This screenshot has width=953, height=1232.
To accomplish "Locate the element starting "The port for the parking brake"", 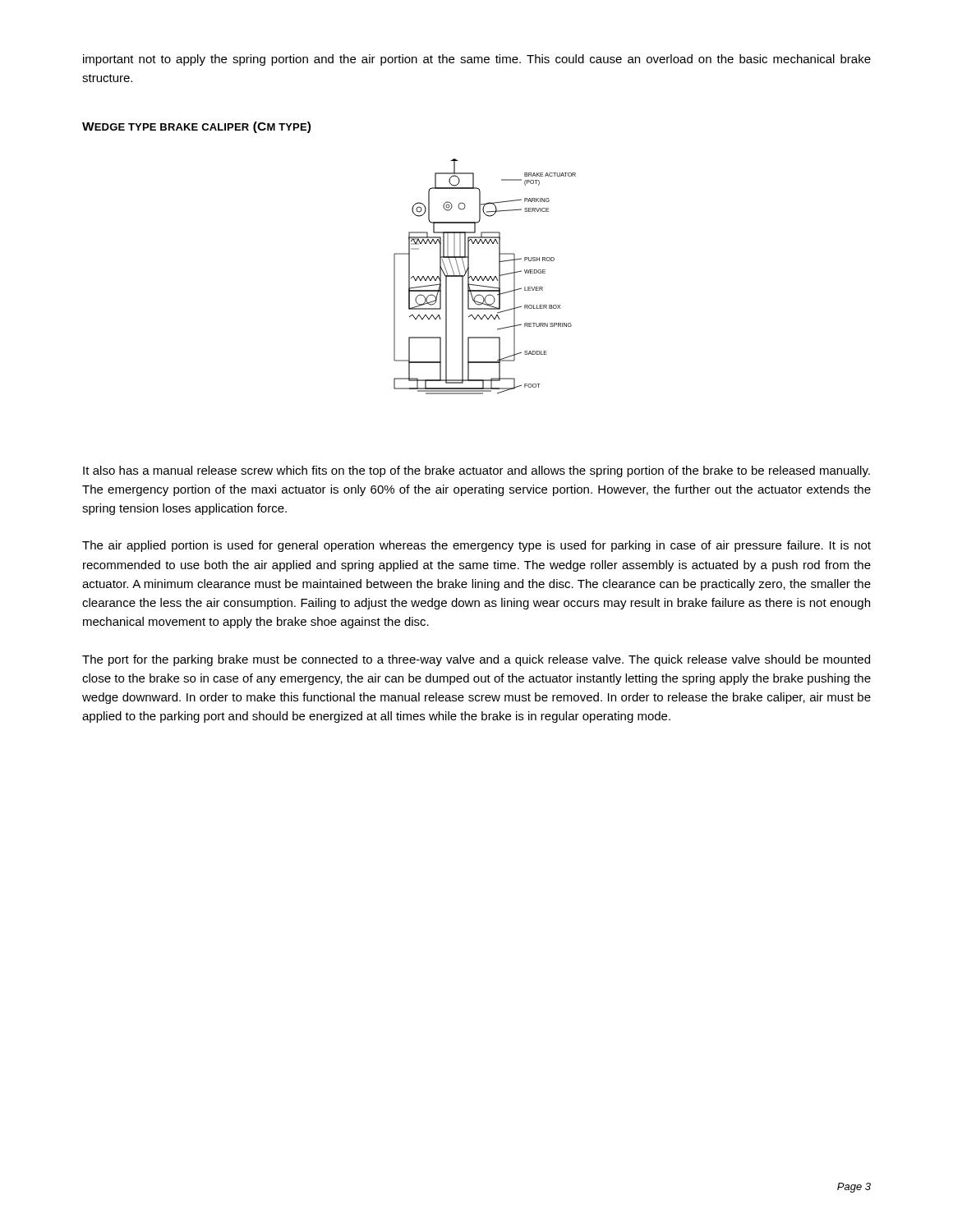I will pos(476,687).
